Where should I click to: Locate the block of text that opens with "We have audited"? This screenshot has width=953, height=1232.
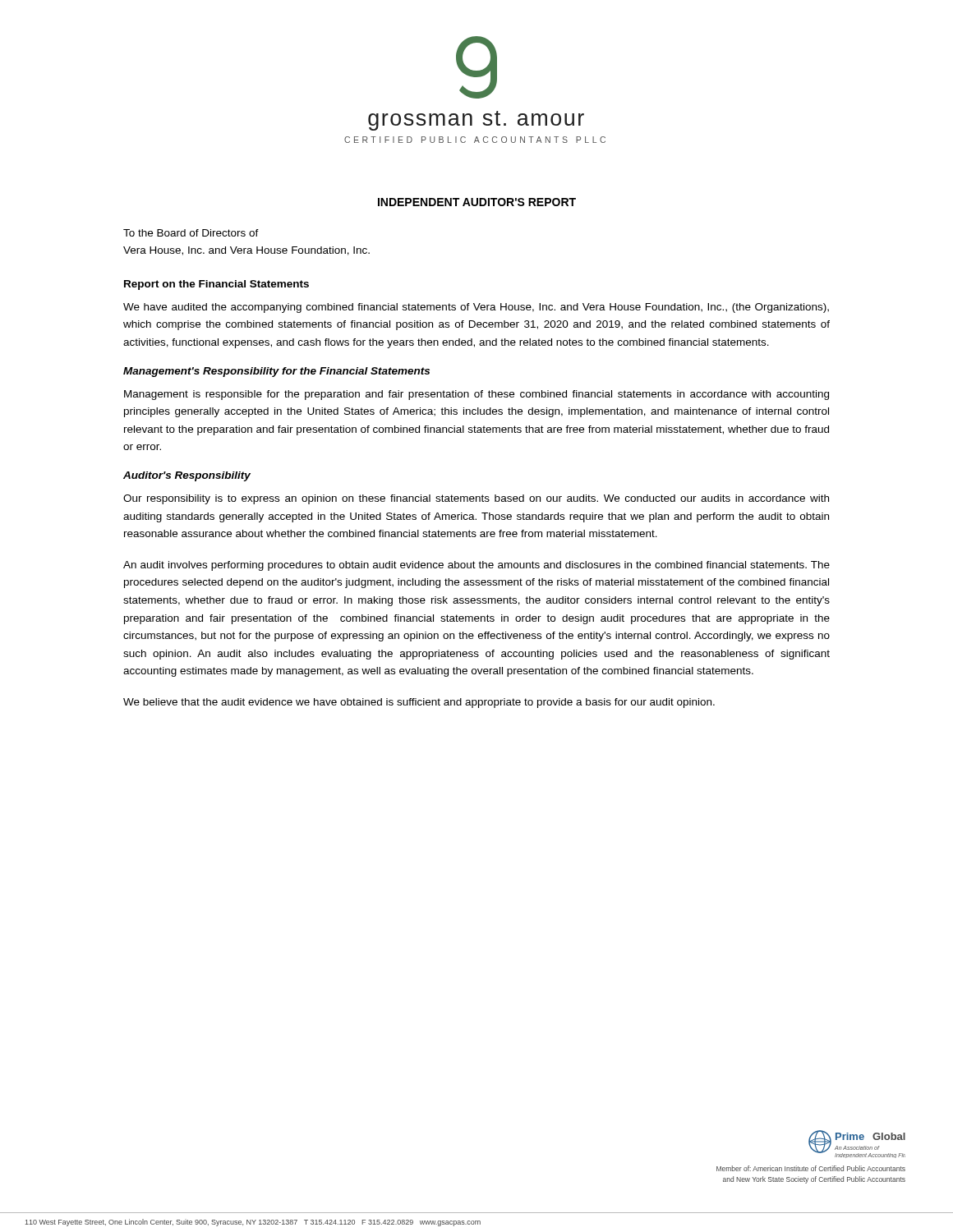click(476, 324)
